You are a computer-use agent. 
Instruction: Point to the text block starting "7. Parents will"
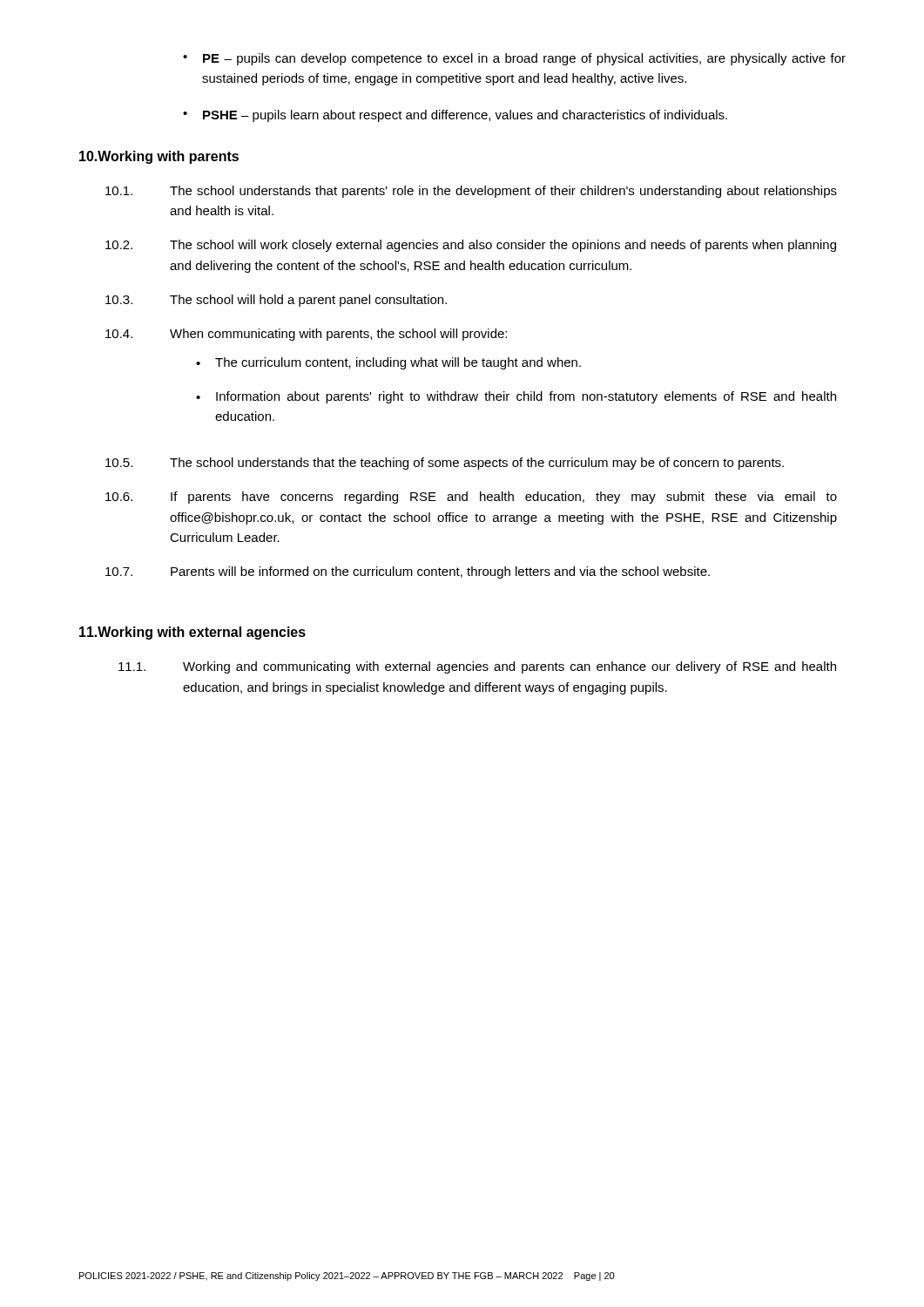458,571
